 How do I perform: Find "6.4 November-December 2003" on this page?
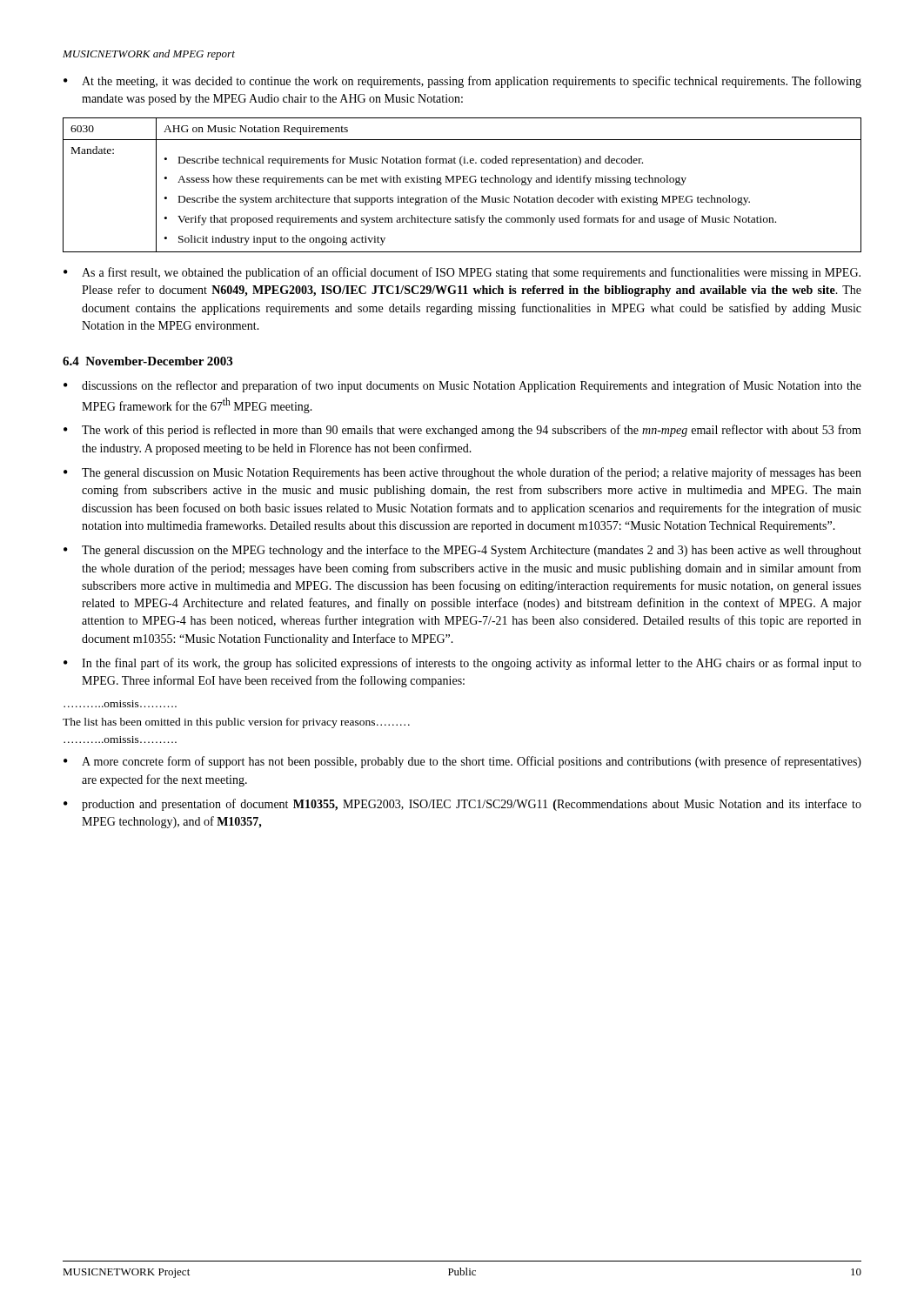[x=148, y=361]
